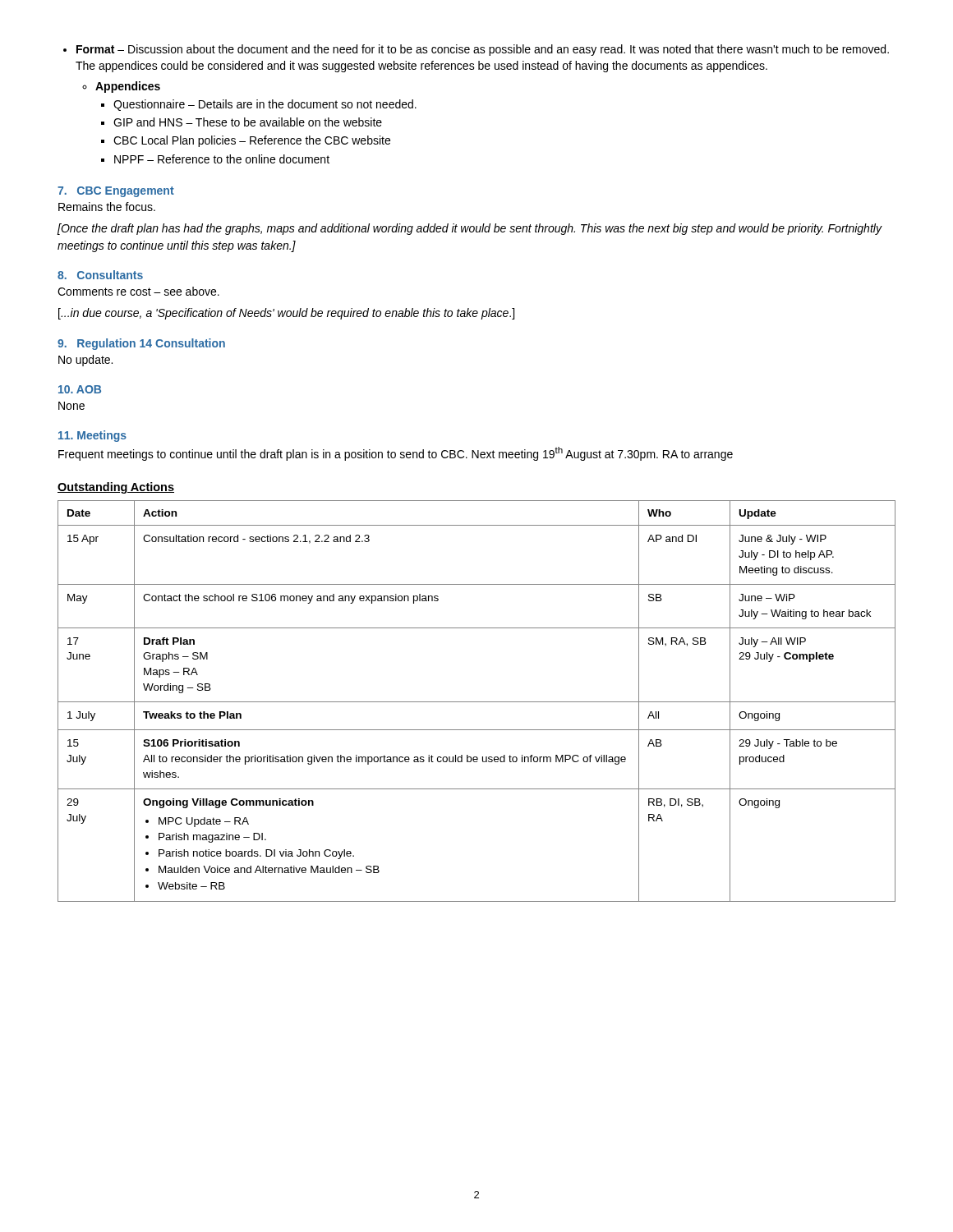Image resolution: width=953 pixels, height=1232 pixels.
Task: Find the text block starting "Frequent meetings to continue until"
Action: pyautogui.click(x=395, y=453)
